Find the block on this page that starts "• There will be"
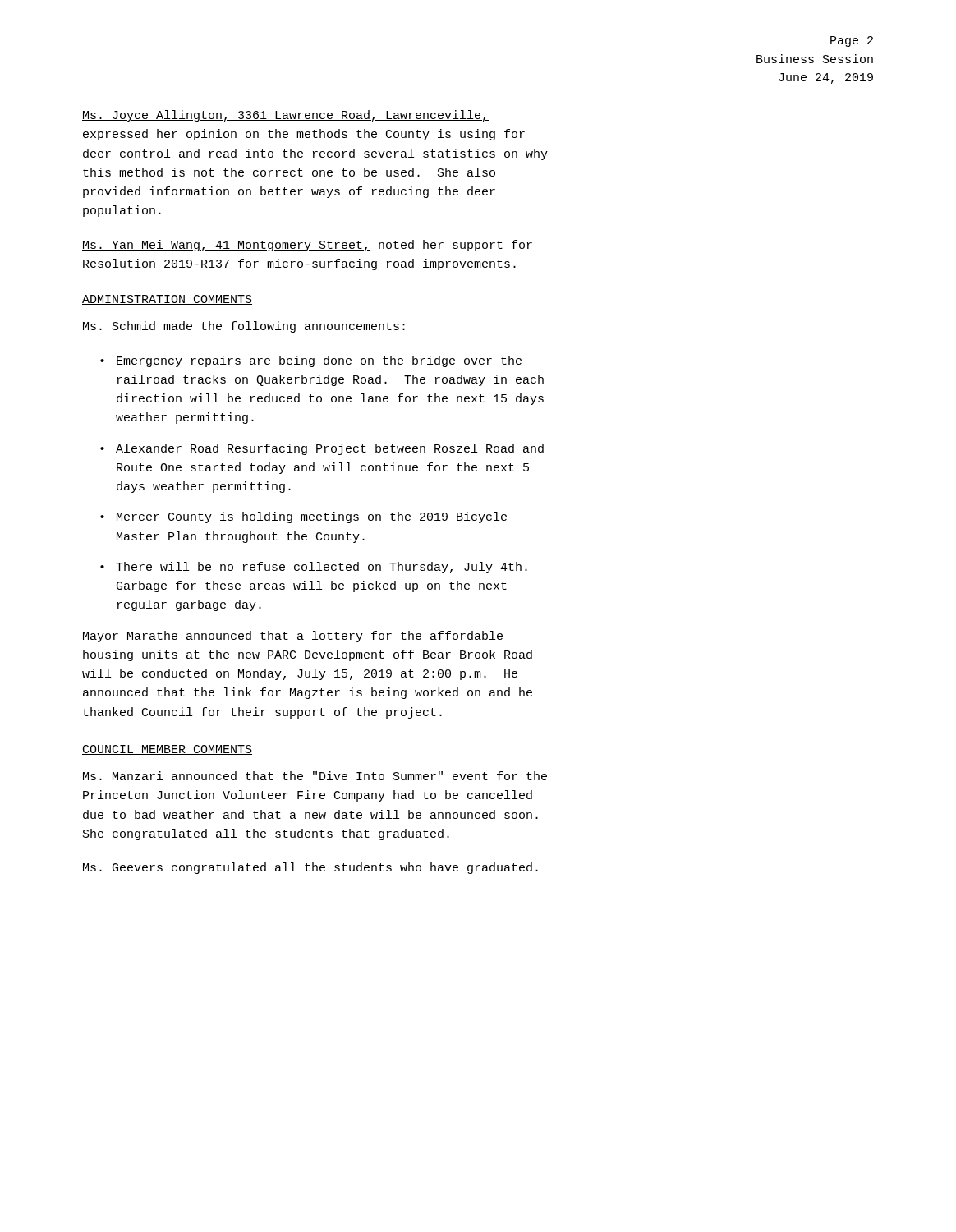The height and width of the screenshot is (1232, 956). pos(486,587)
